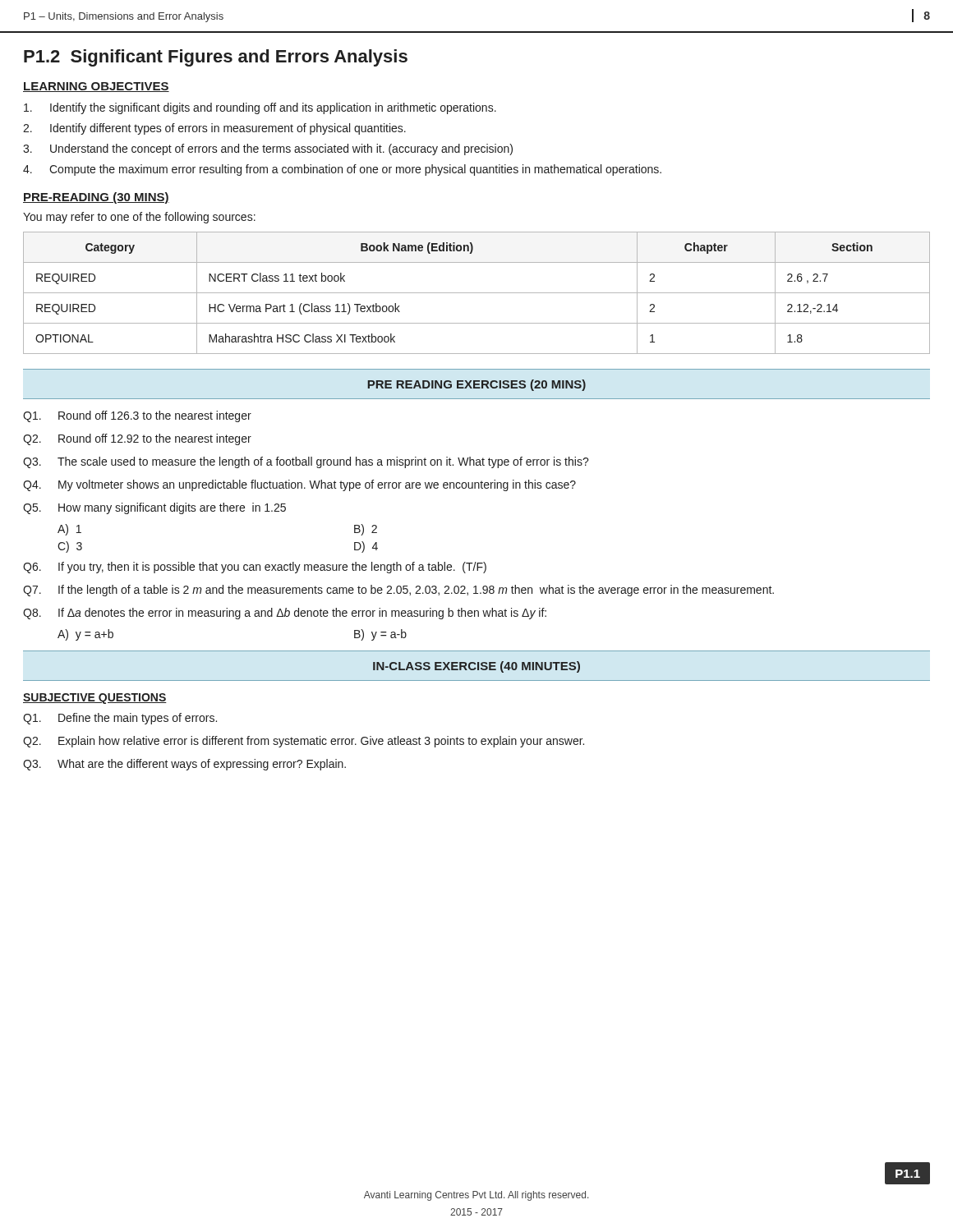953x1232 pixels.
Task: Point to the block beginning "3.Understand the concept of errors and"
Action: [x=268, y=149]
